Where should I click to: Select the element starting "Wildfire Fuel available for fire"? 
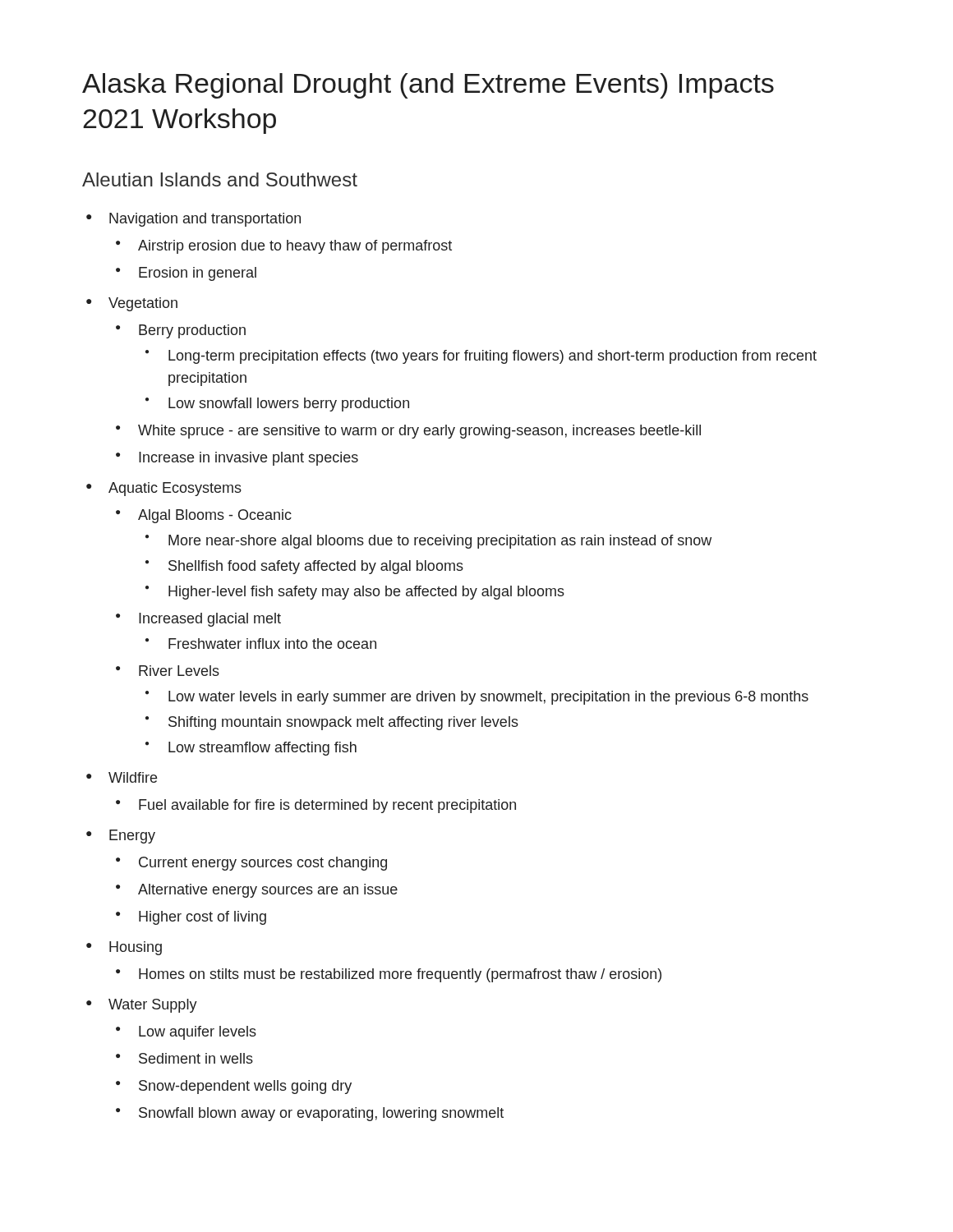tap(490, 793)
